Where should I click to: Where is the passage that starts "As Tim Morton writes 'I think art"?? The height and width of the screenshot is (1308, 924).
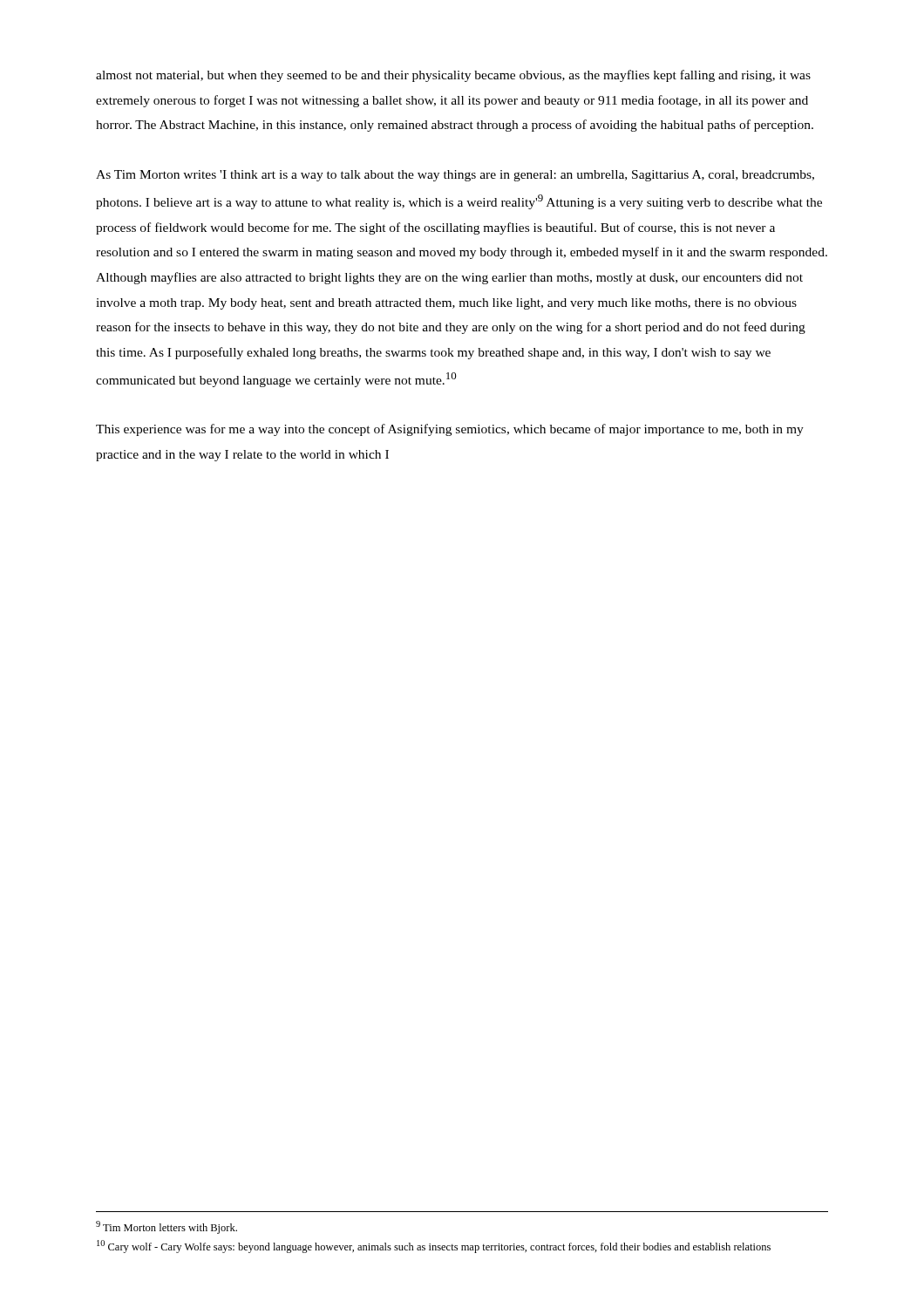pos(462,277)
